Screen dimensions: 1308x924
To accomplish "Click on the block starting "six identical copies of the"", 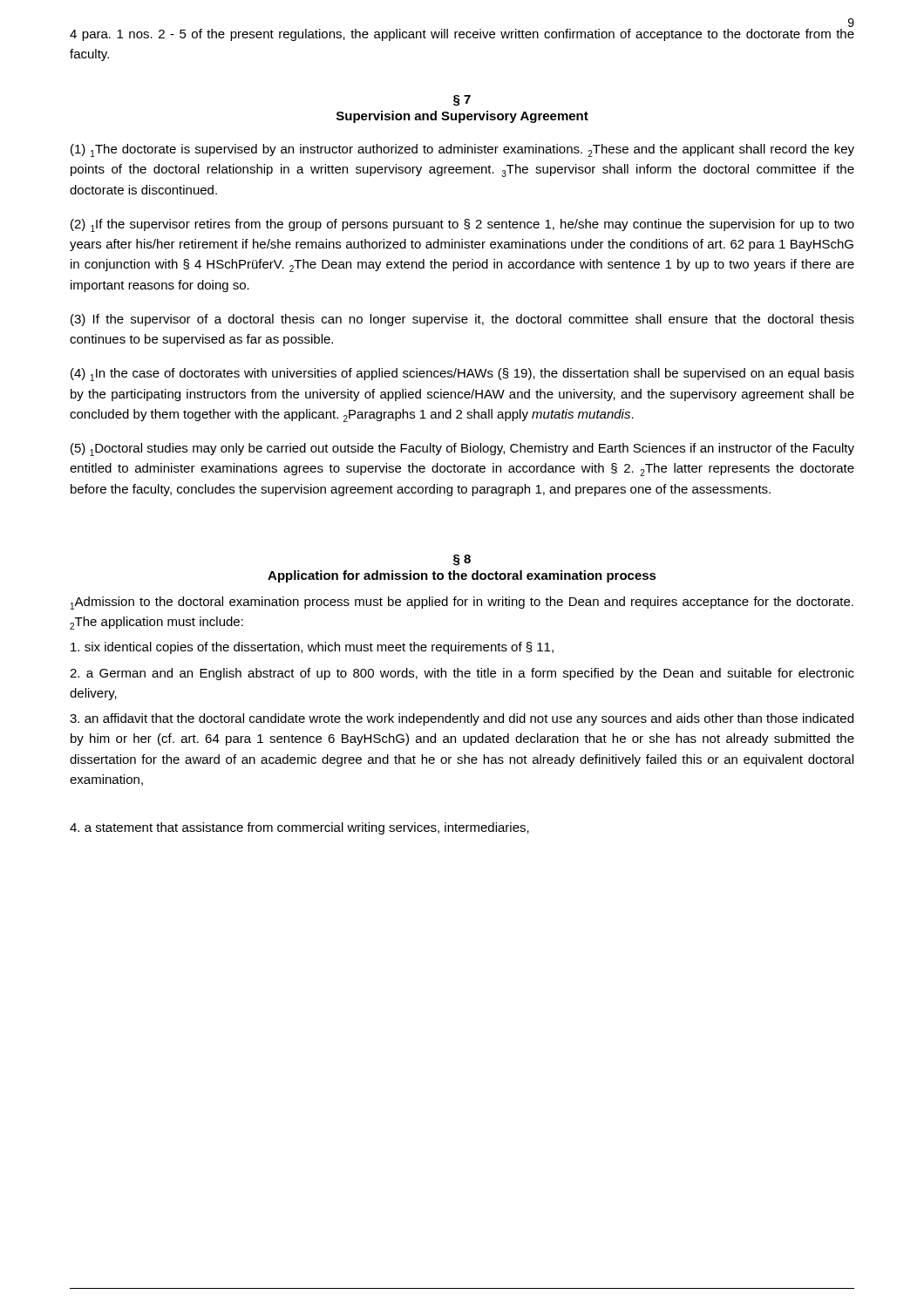I will coord(312,647).
